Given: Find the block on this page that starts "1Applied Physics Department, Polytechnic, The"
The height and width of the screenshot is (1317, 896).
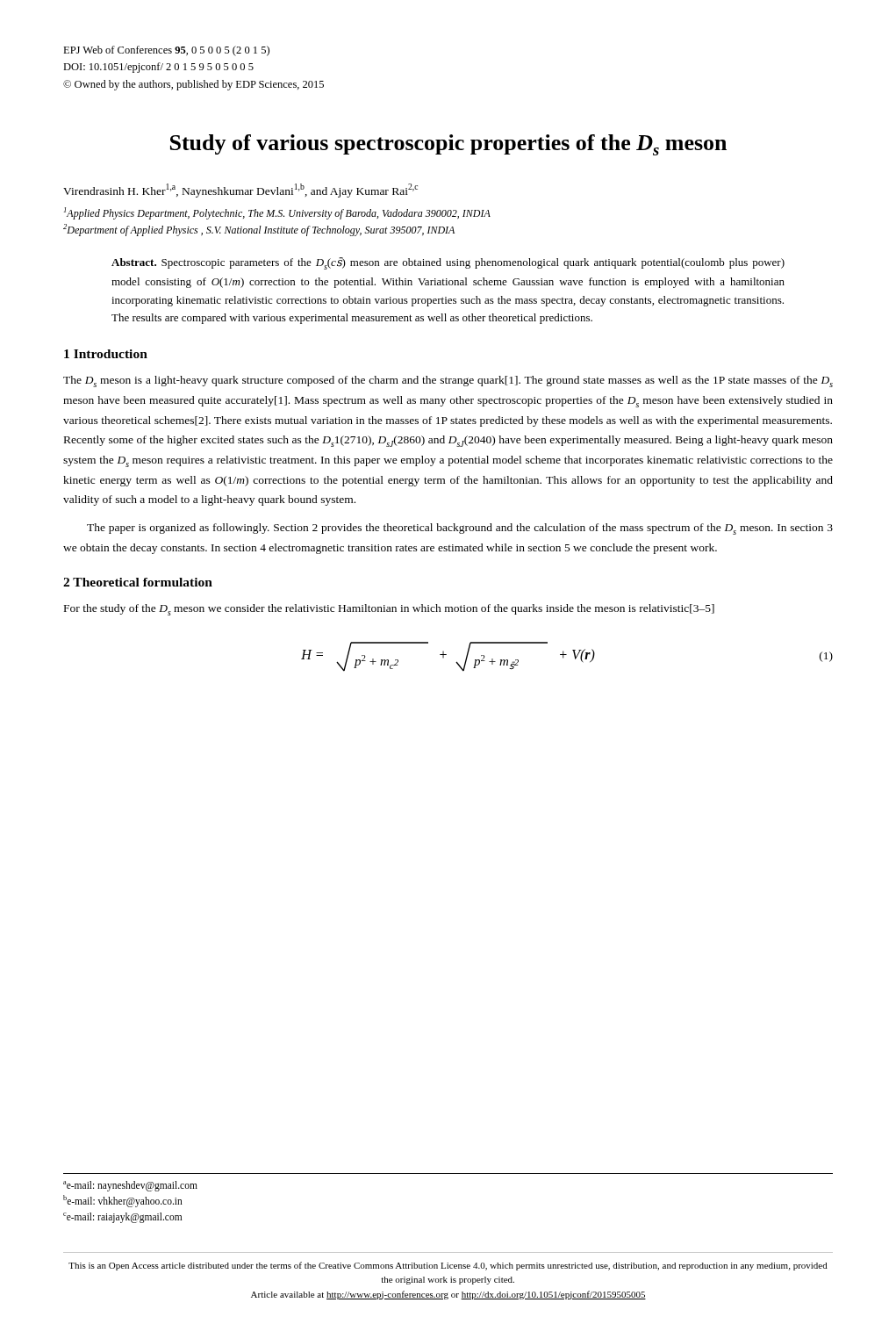Looking at the screenshot, I should 277,221.
